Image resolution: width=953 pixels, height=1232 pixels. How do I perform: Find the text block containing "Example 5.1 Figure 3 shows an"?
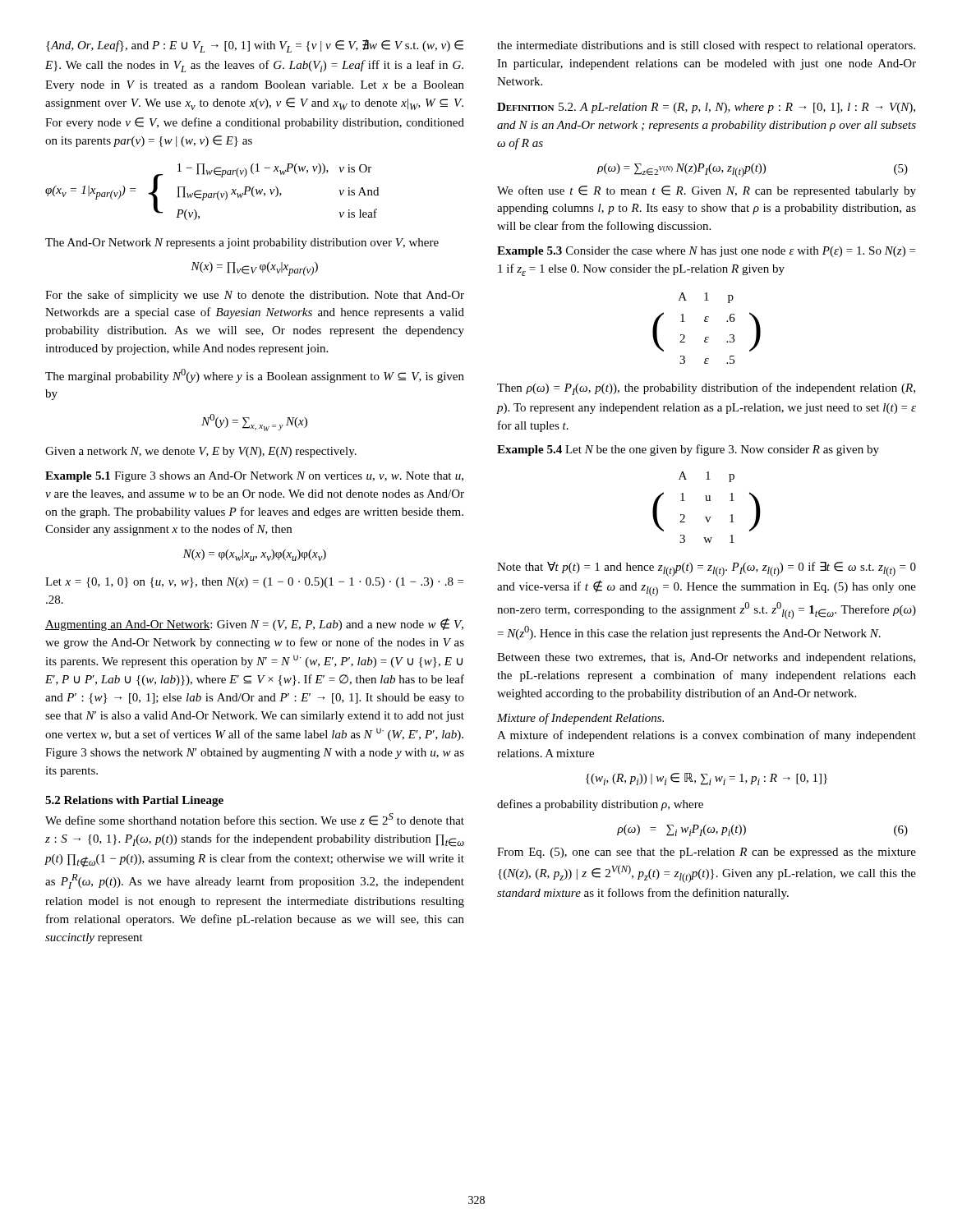pos(255,503)
